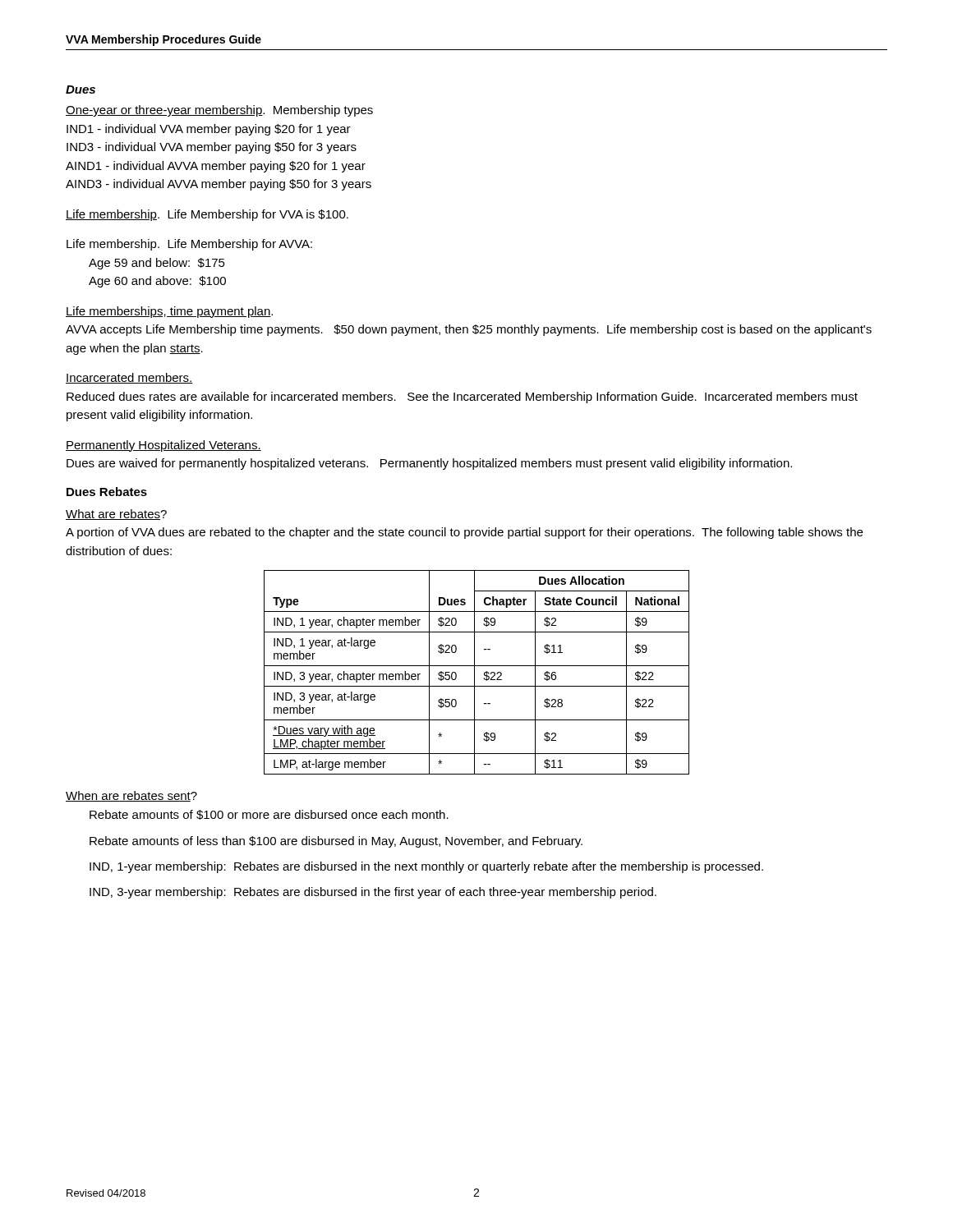
Task: Click the passage that begins "When are rebates sent? Rebate amounts of"
Action: [476, 845]
